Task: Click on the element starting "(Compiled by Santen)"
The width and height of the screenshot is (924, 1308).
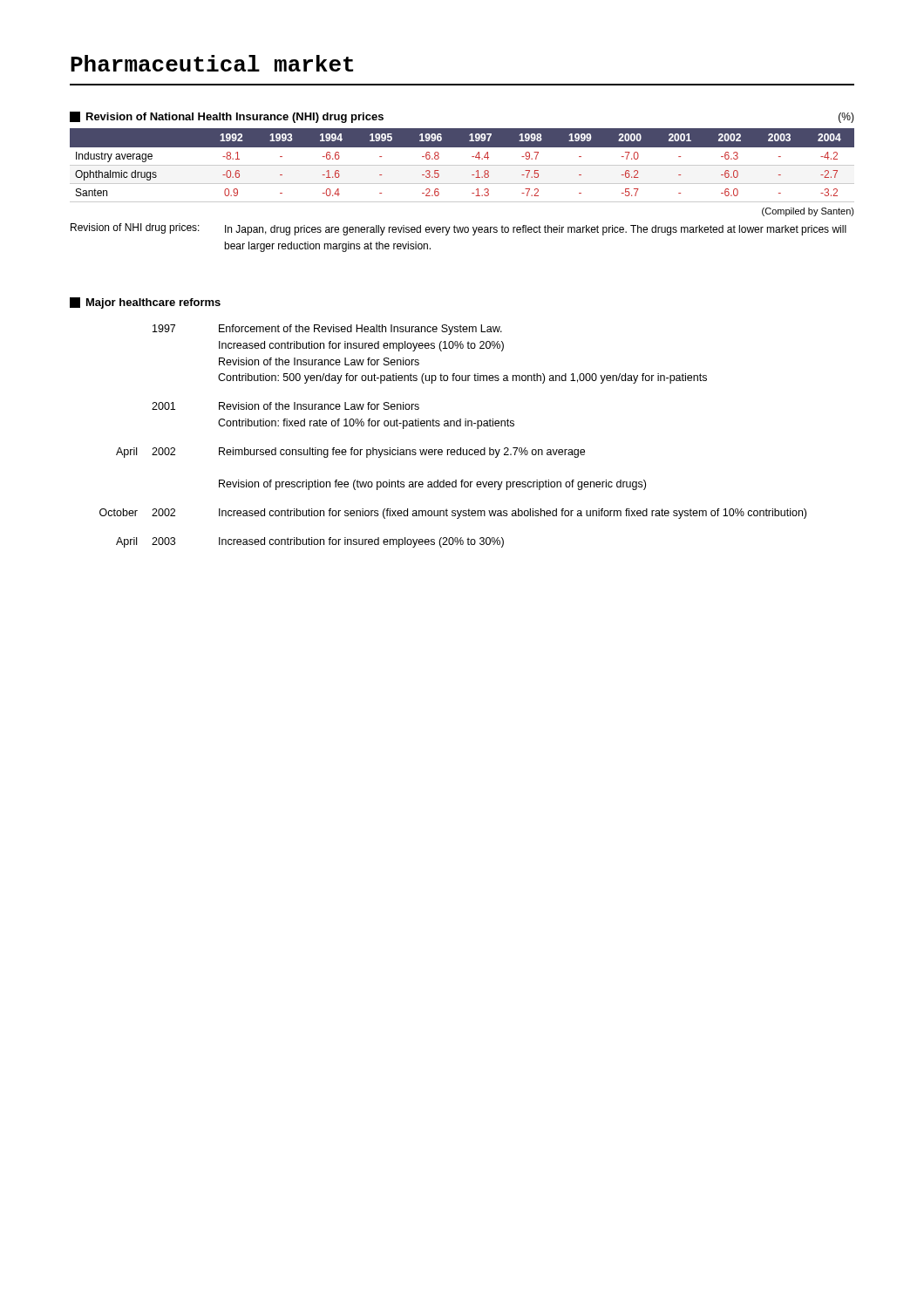Action: pos(808,211)
